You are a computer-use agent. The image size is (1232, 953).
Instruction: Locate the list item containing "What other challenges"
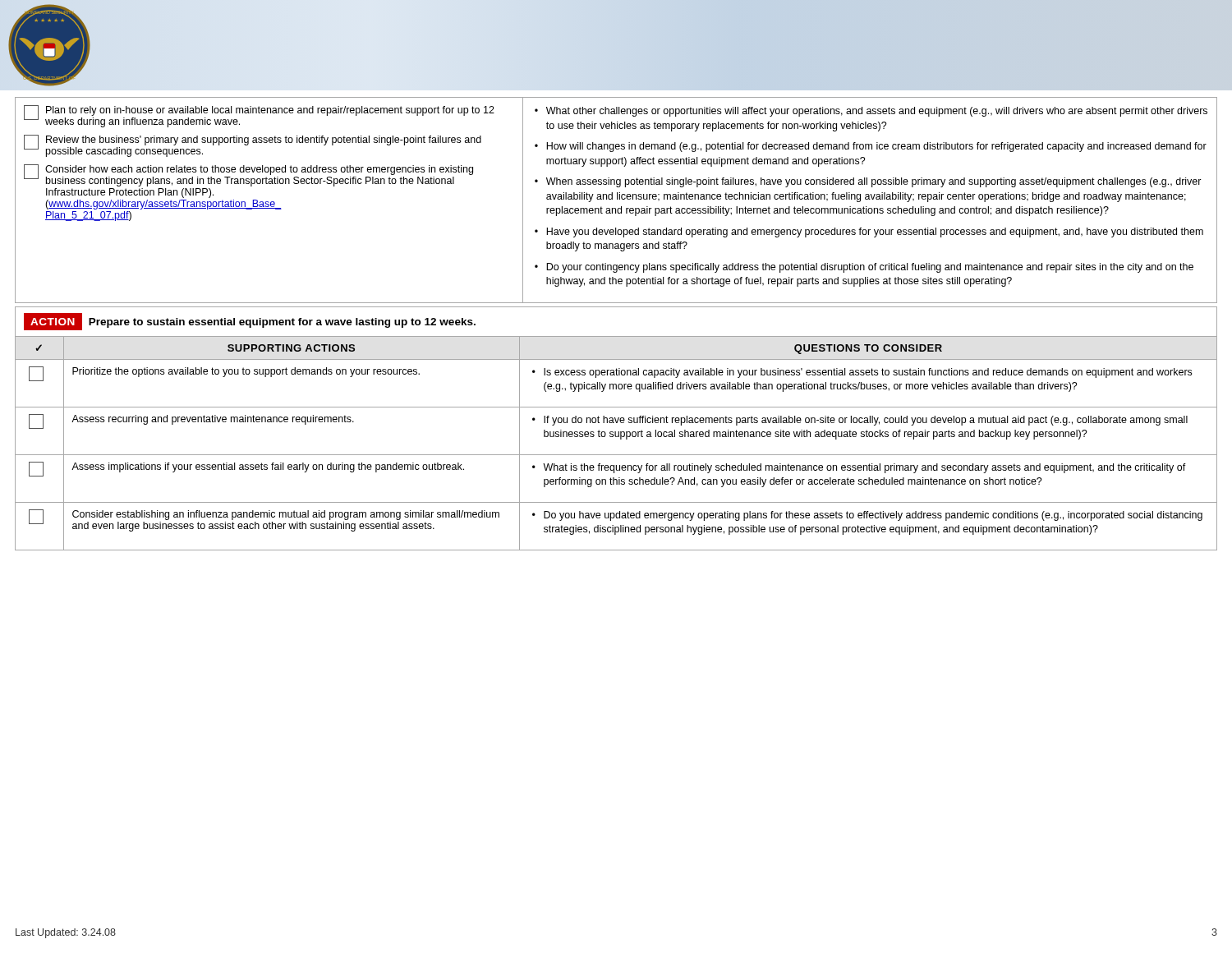[877, 118]
